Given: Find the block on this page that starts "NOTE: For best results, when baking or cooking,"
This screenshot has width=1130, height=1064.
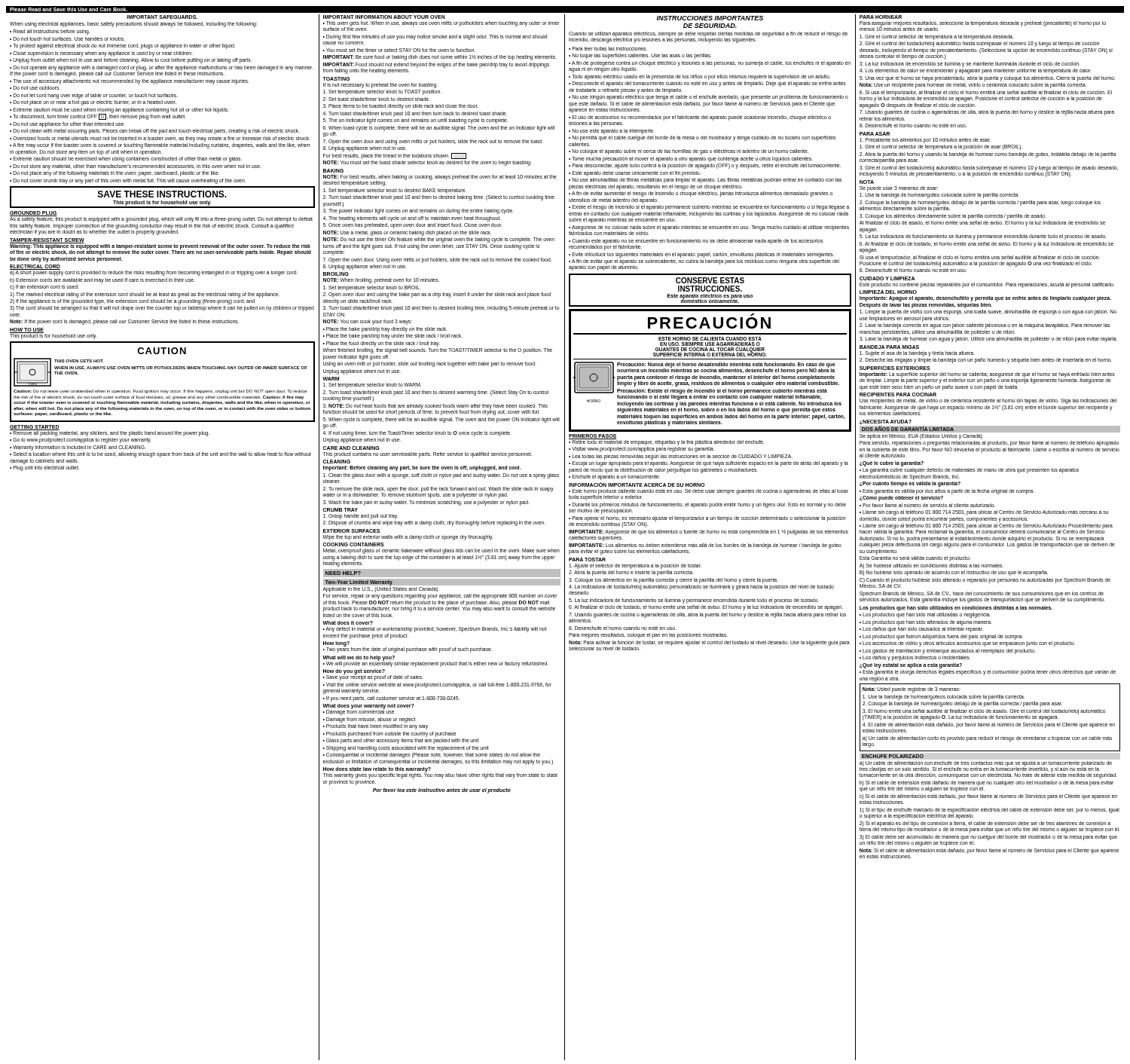Looking at the screenshot, I should pos(442,222).
